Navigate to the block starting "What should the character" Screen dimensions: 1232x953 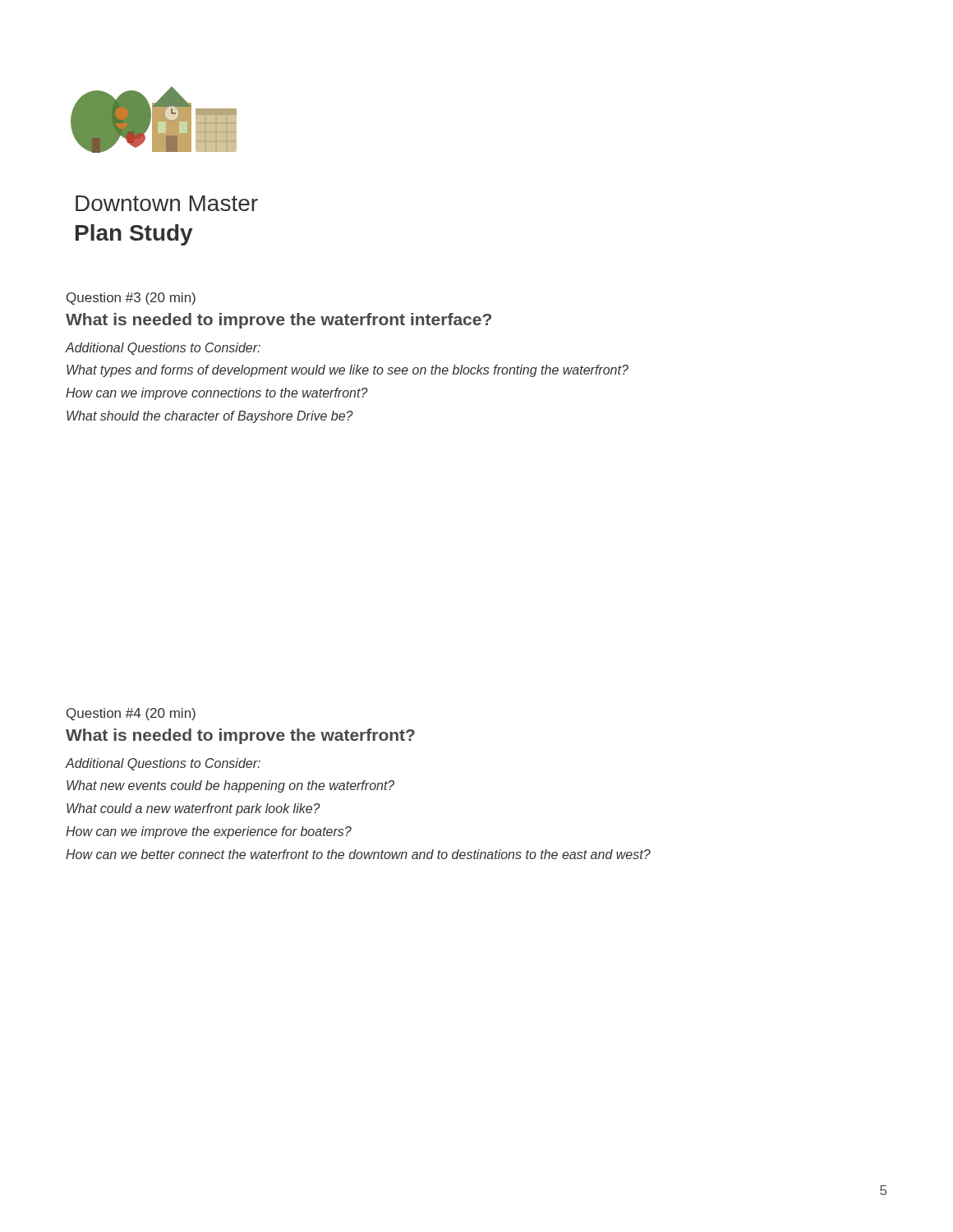pyautogui.click(x=209, y=416)
